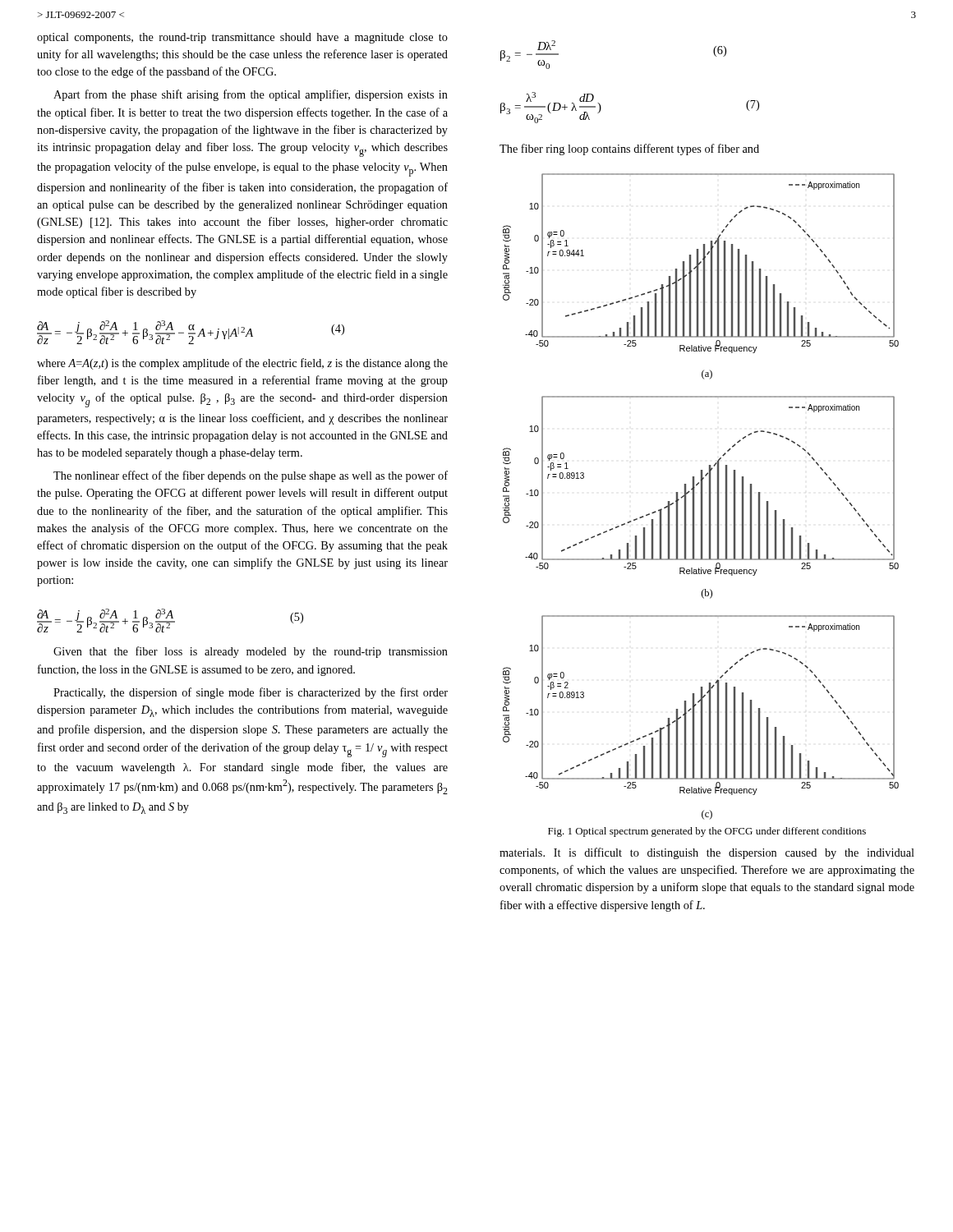Locate the block starting "∂ A ∂ z = − j"
The height and width of the screenshot is (1232, 953).
click(x=170, y=617)
